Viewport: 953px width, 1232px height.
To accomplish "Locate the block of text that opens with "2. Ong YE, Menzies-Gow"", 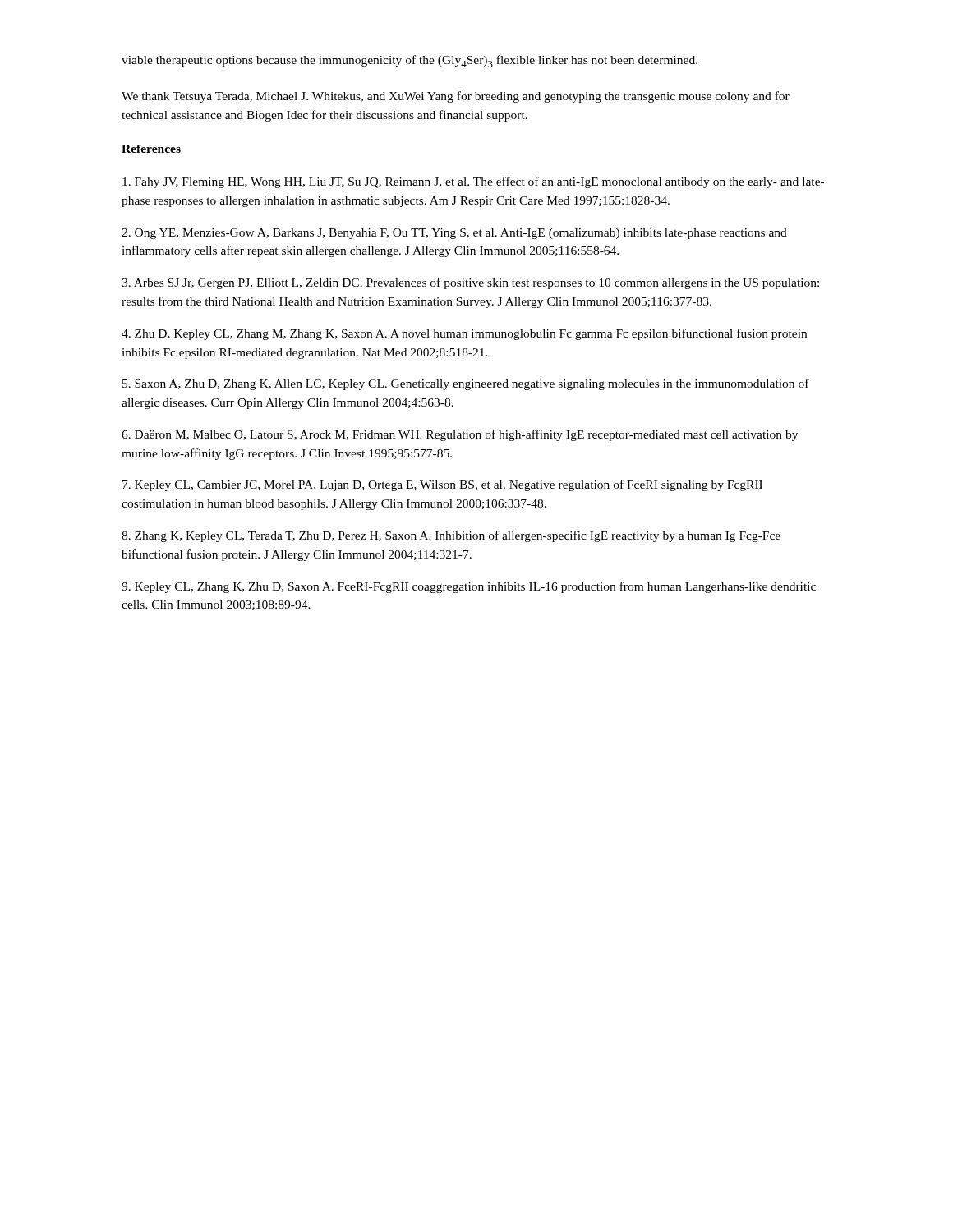I will pos(454,241).
